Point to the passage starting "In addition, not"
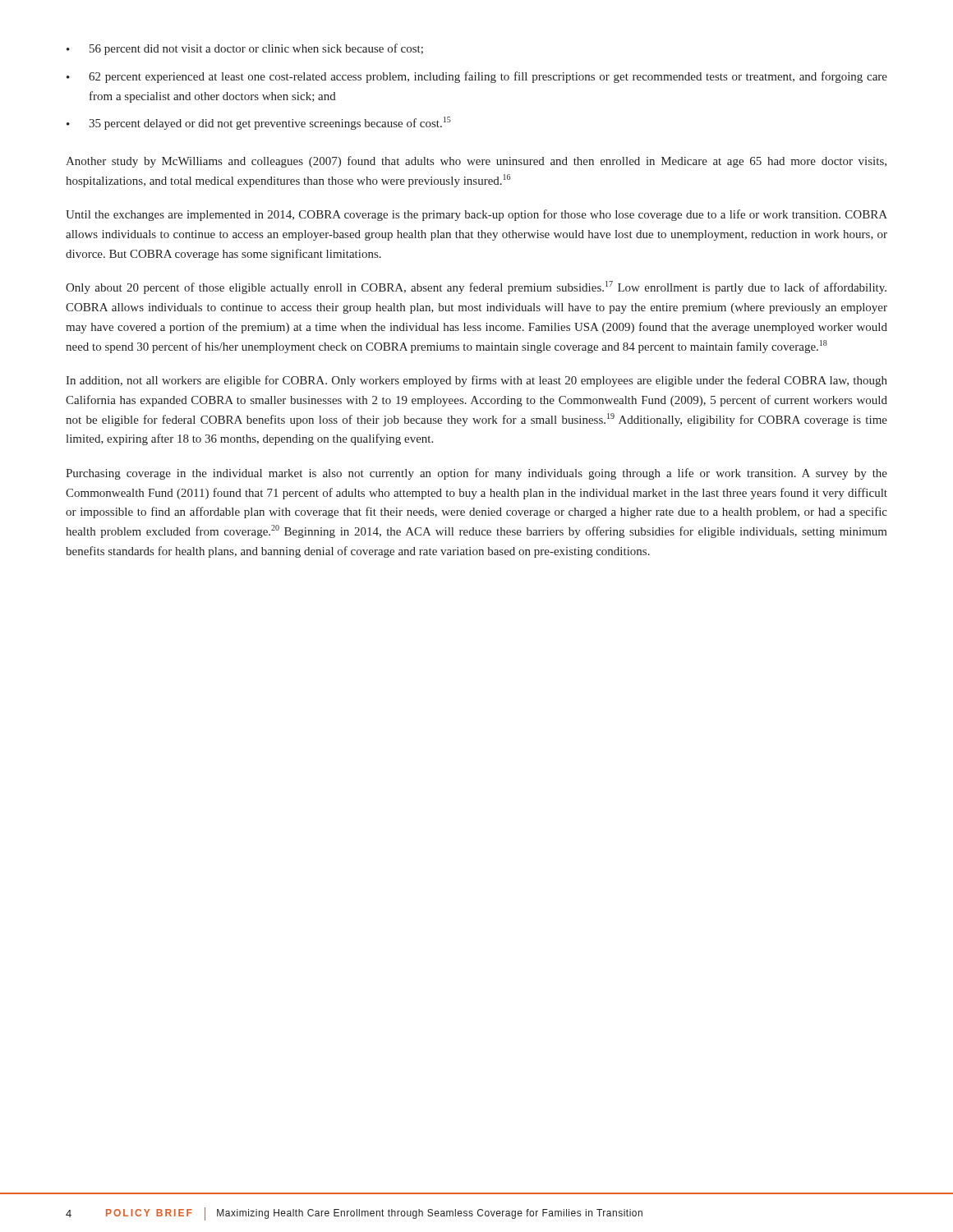Image resolution: width=953 pixels, height=1232 pixels. coord(476,410)
